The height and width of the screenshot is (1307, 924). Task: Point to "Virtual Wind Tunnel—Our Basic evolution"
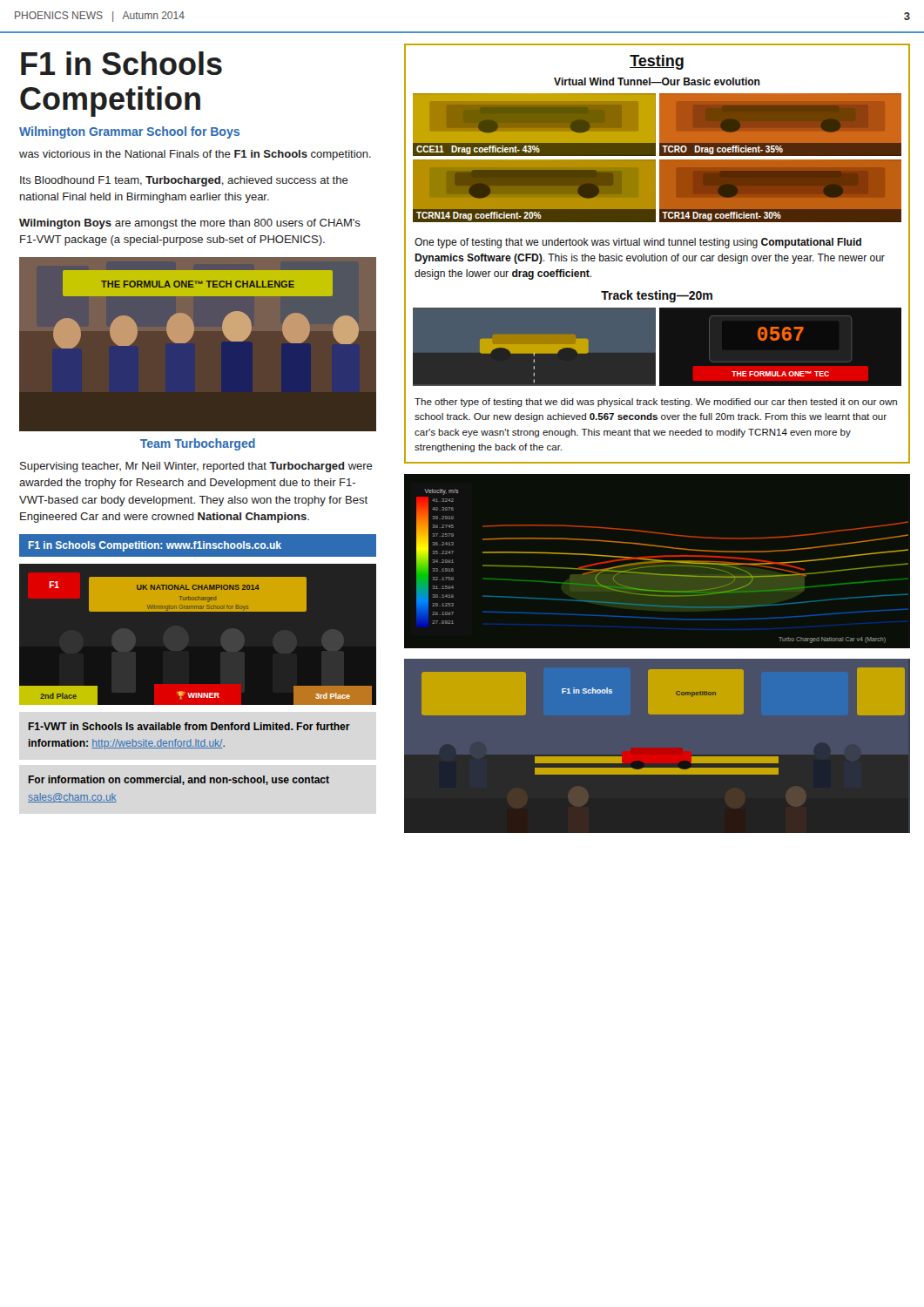tap(657, 82)
